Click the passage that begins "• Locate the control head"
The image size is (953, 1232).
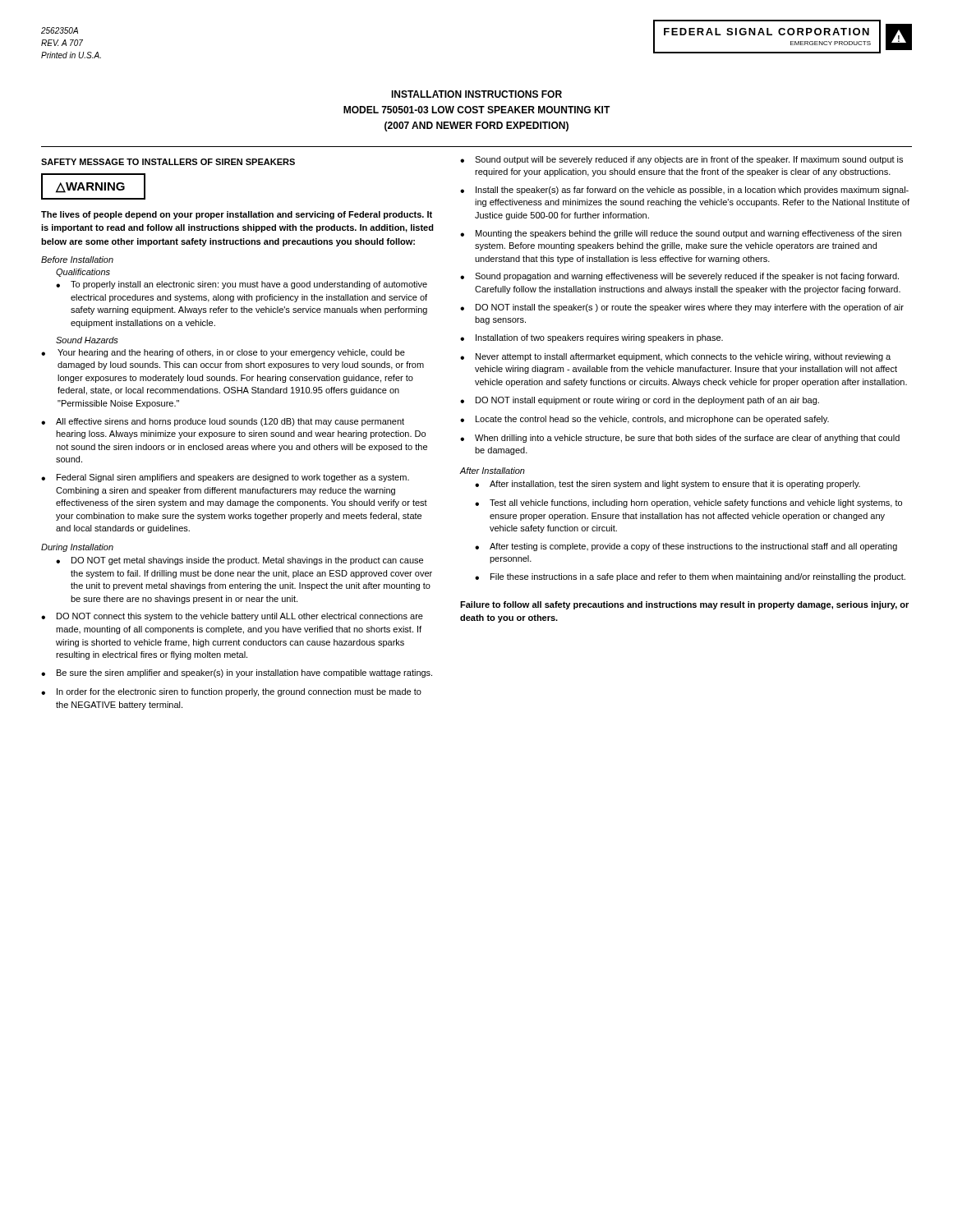[686, 420]
